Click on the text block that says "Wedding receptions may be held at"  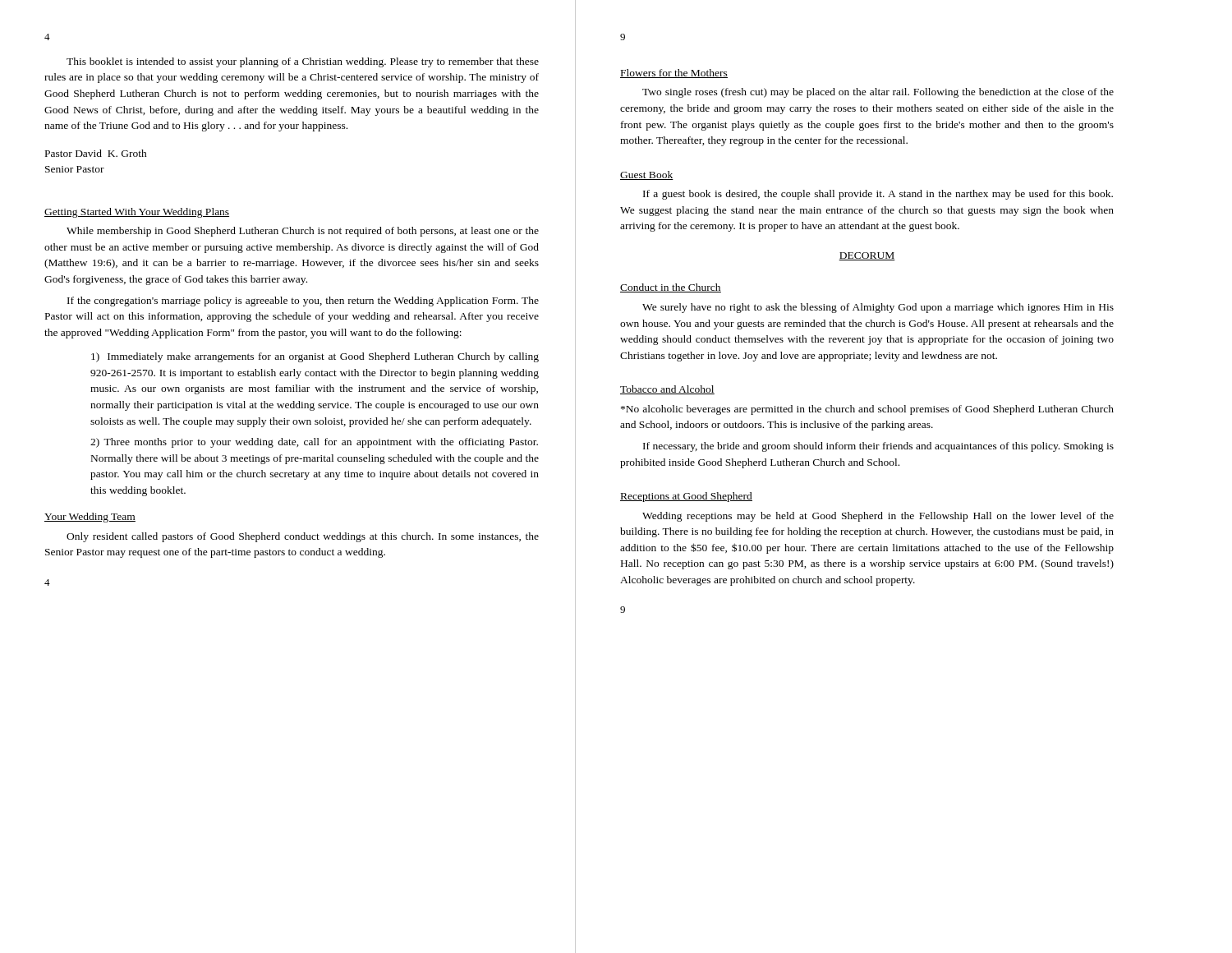point(867,548)
